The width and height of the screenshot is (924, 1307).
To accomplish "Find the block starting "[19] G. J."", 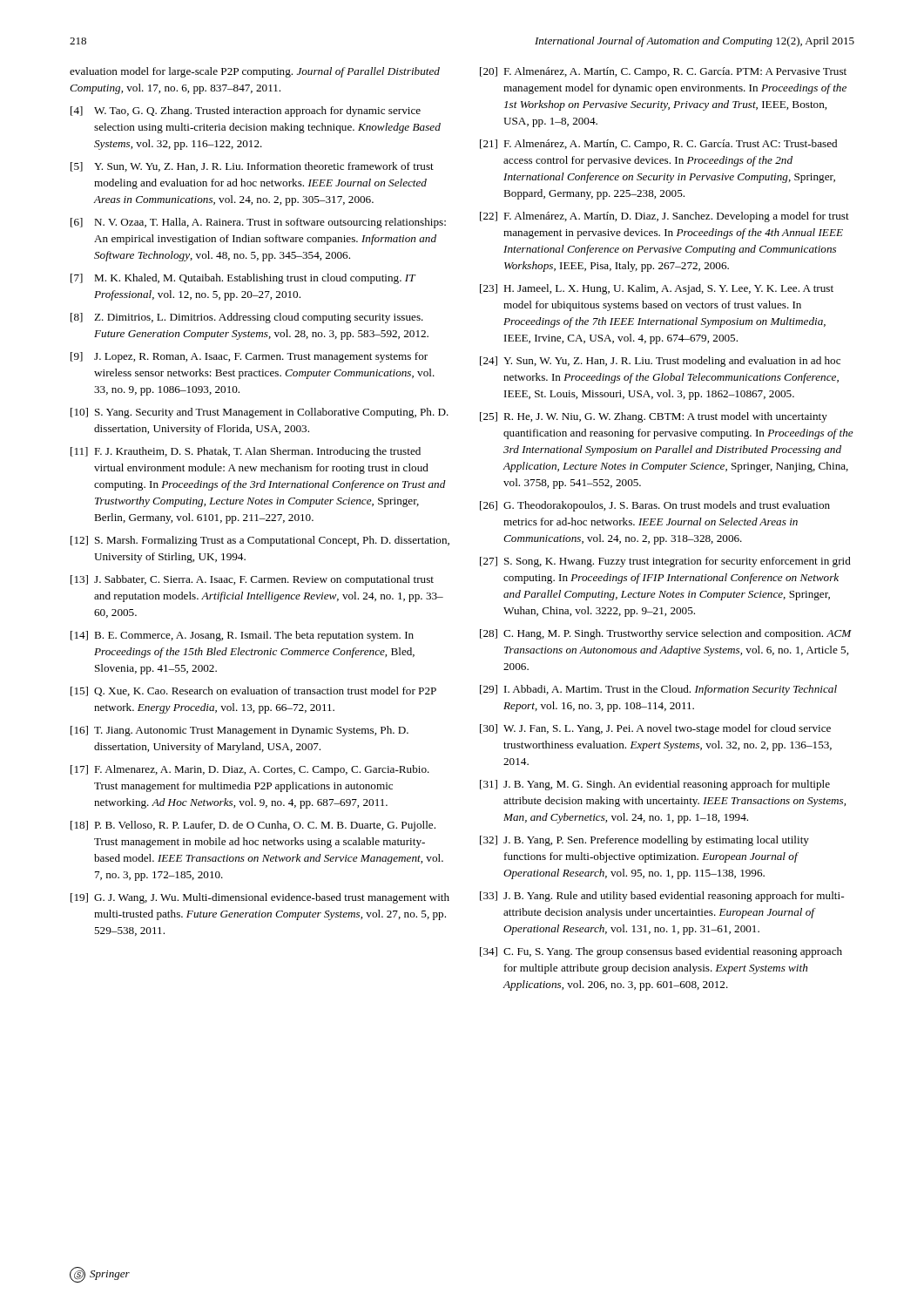I will (260, 914).
